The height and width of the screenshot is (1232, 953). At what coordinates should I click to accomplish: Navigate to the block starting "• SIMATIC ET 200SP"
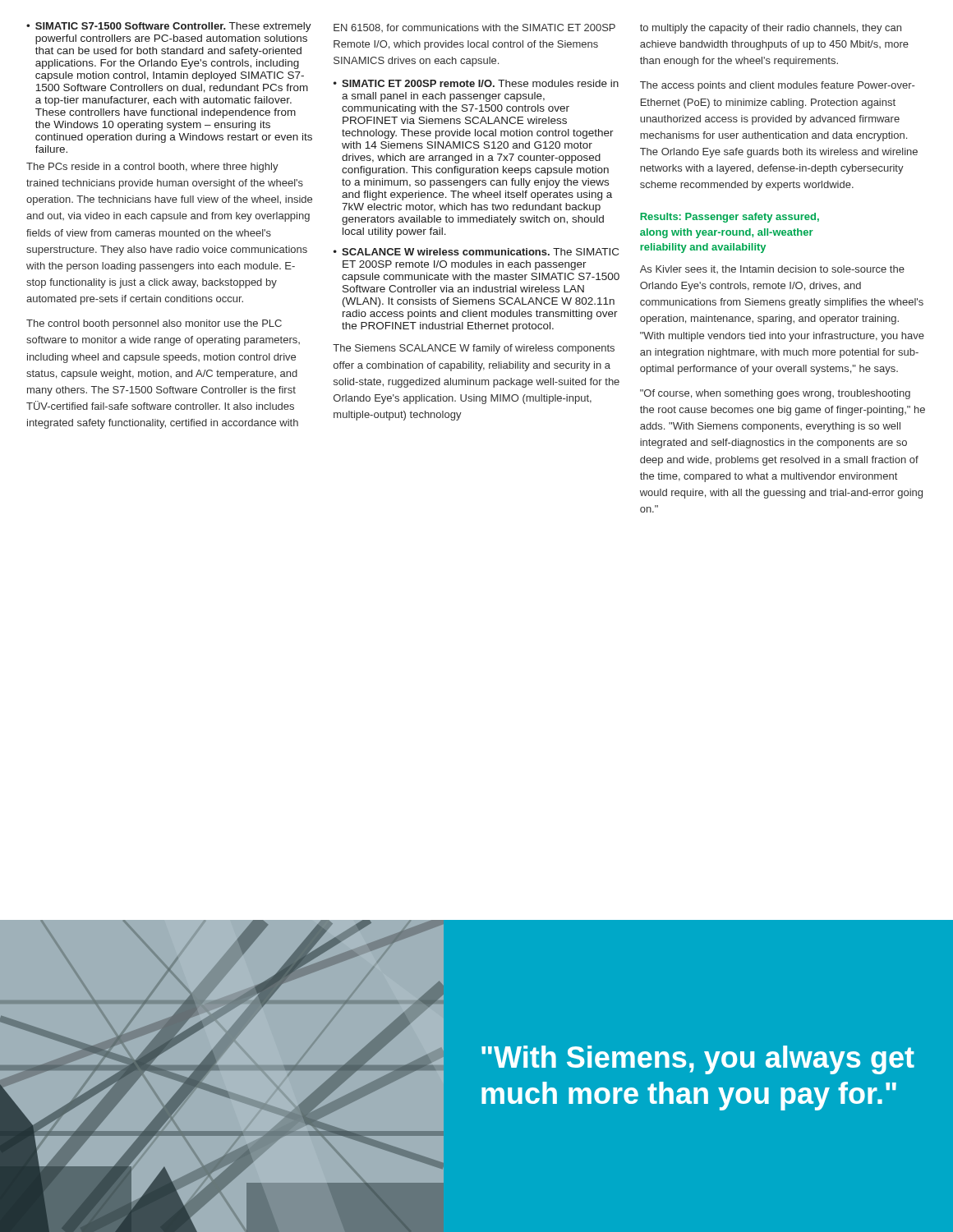(x=476, y=158)
